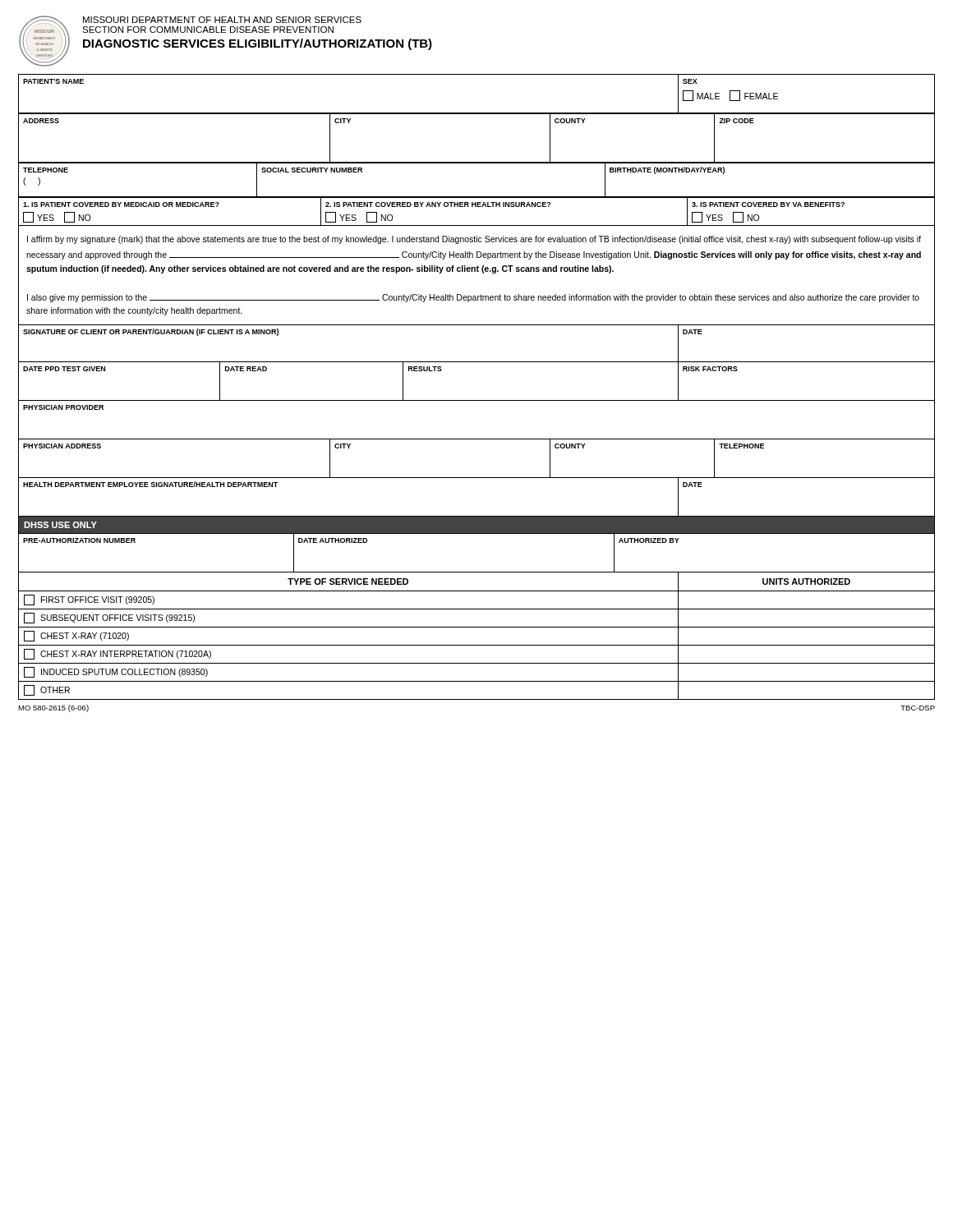Select the table that reads "TYPE OF SERVICE NEEDED"
Image resolution: width=953 pixels, height=1232 pixels.
coord(476,636)
